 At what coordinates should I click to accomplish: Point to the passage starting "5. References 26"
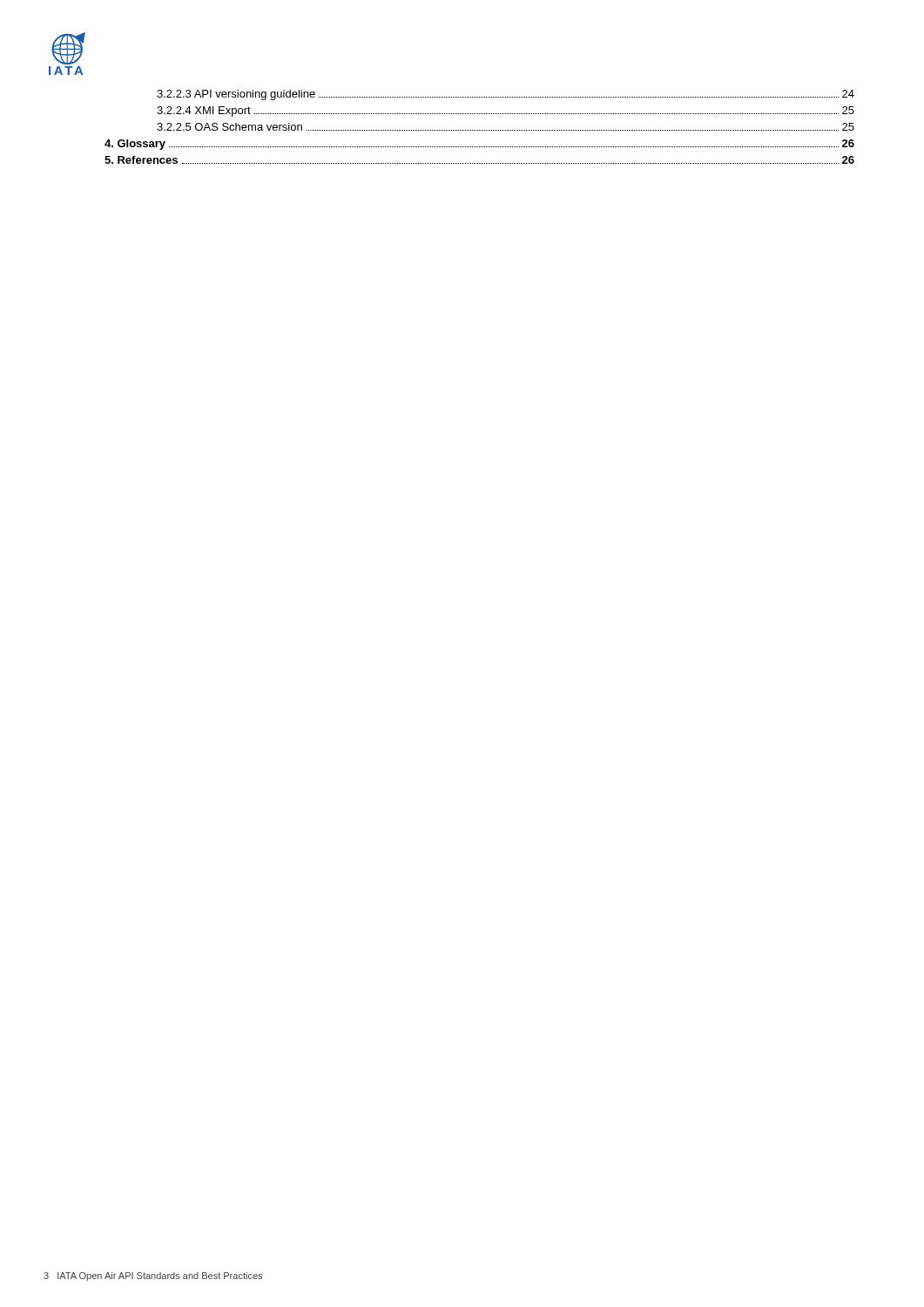479,160
